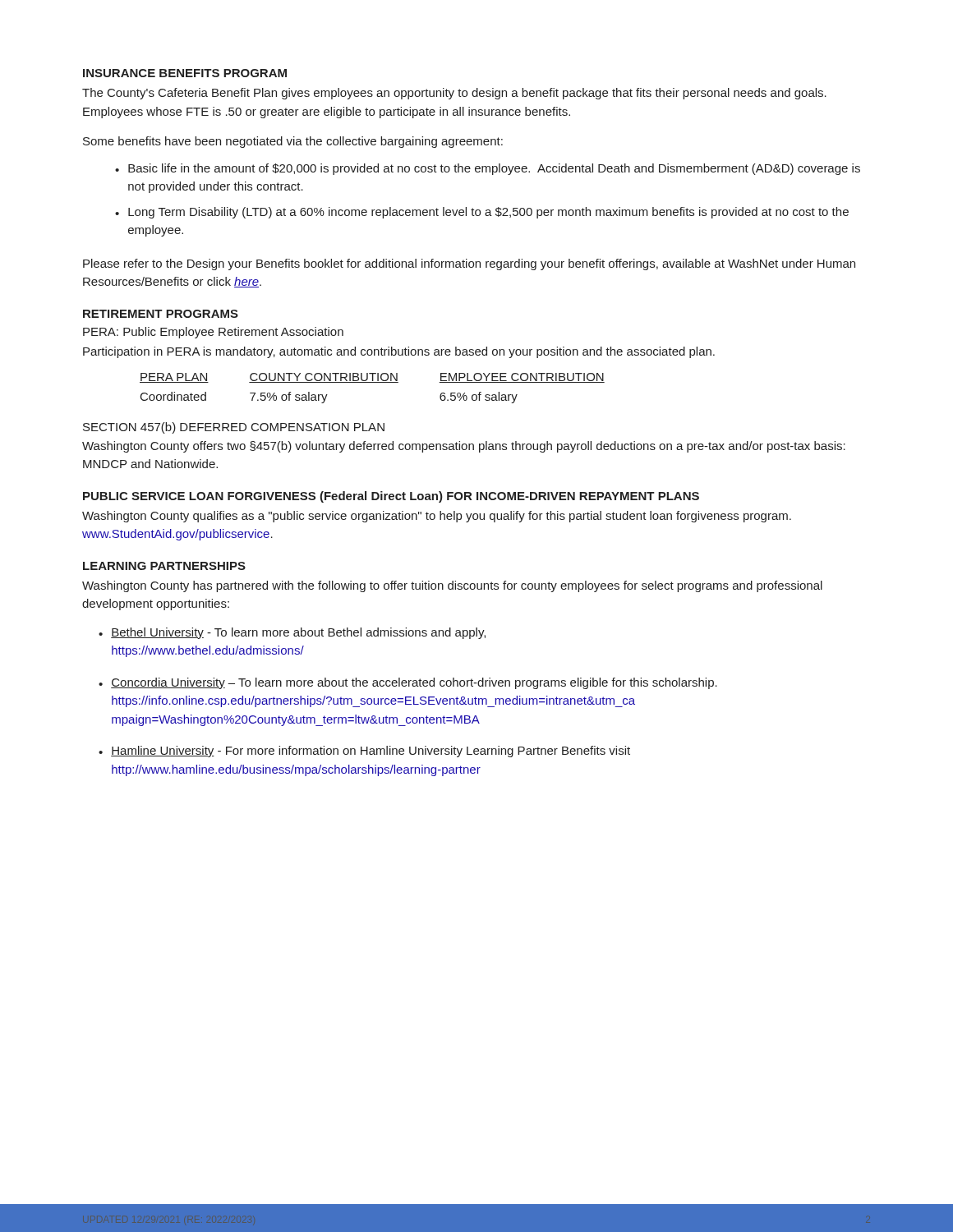Select the text starting "• Hamline University - For more information on"

[x=364, y=760]
